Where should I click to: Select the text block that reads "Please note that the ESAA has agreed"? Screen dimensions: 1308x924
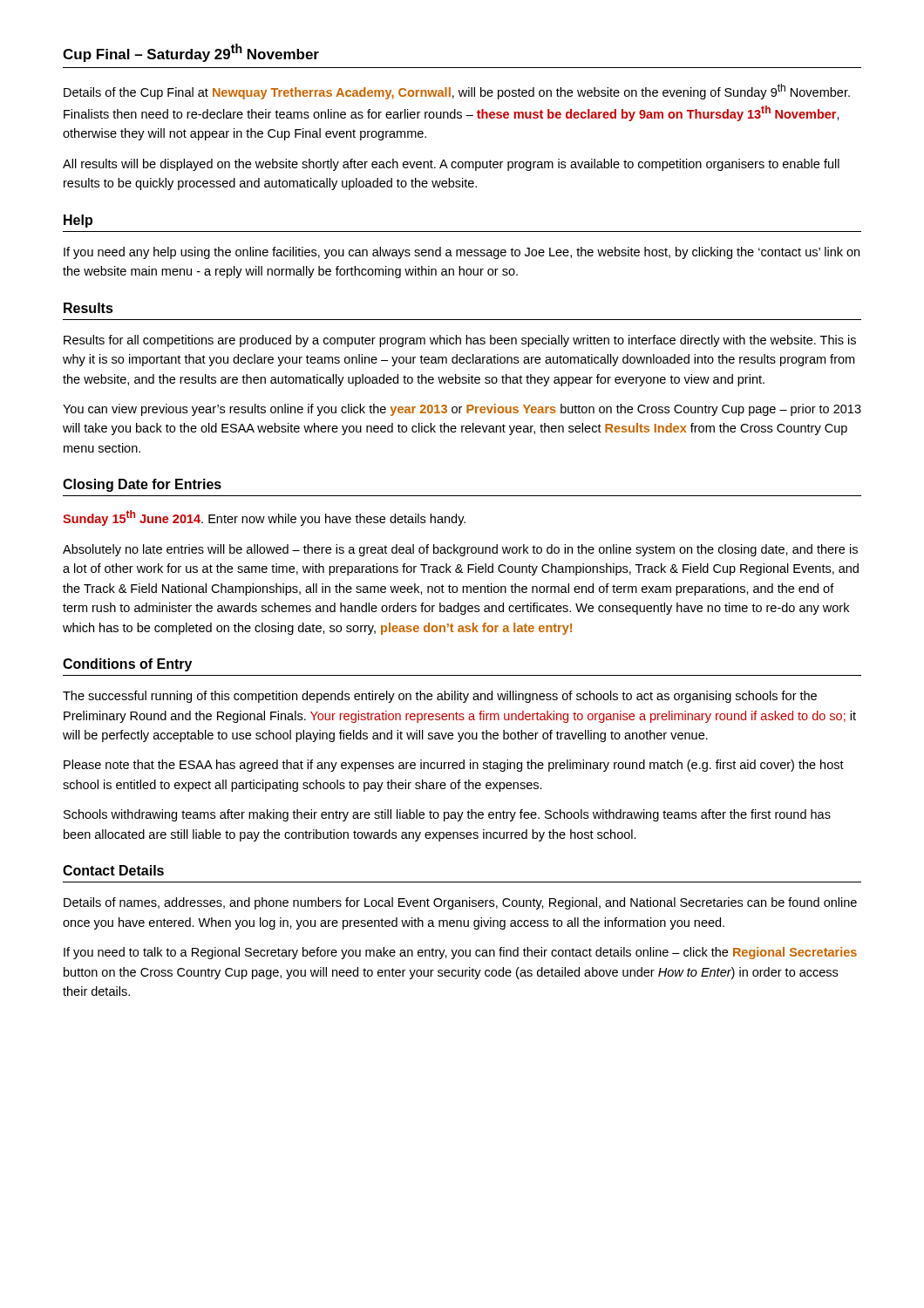coord(453,775)
